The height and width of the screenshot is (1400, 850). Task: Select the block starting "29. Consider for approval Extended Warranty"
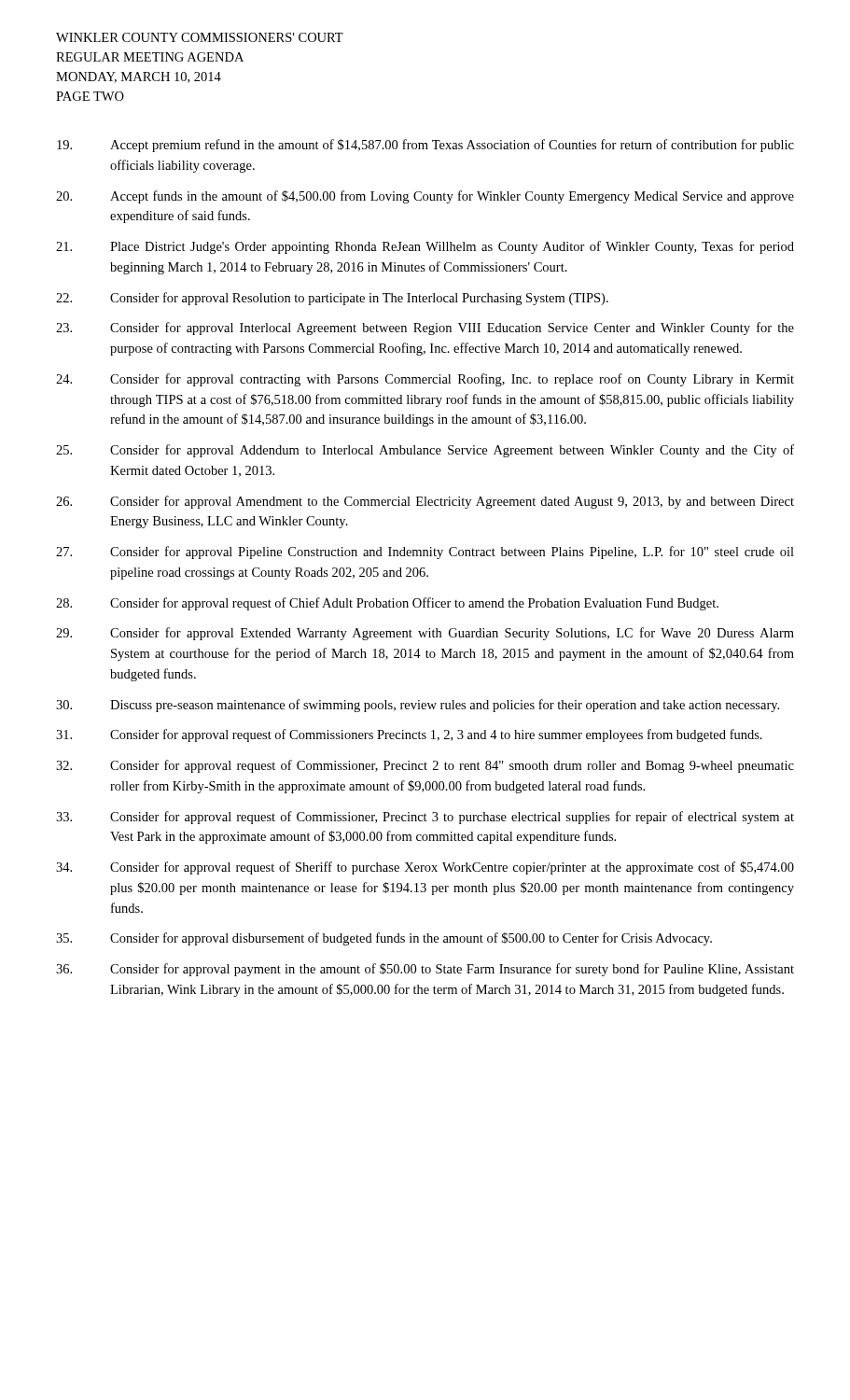(x=425, y=654)
